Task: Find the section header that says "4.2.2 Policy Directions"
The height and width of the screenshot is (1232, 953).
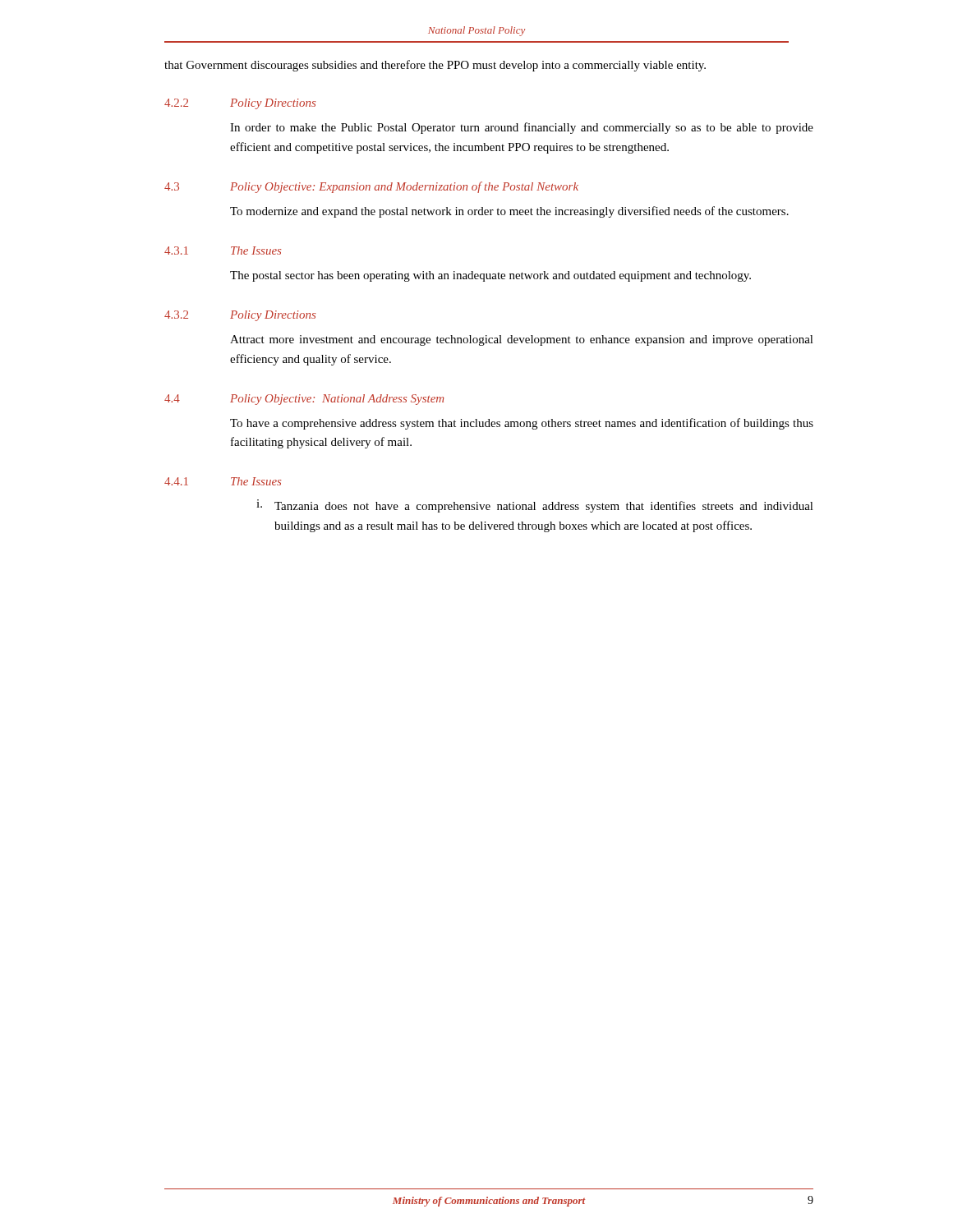Action: pos(240,104)
